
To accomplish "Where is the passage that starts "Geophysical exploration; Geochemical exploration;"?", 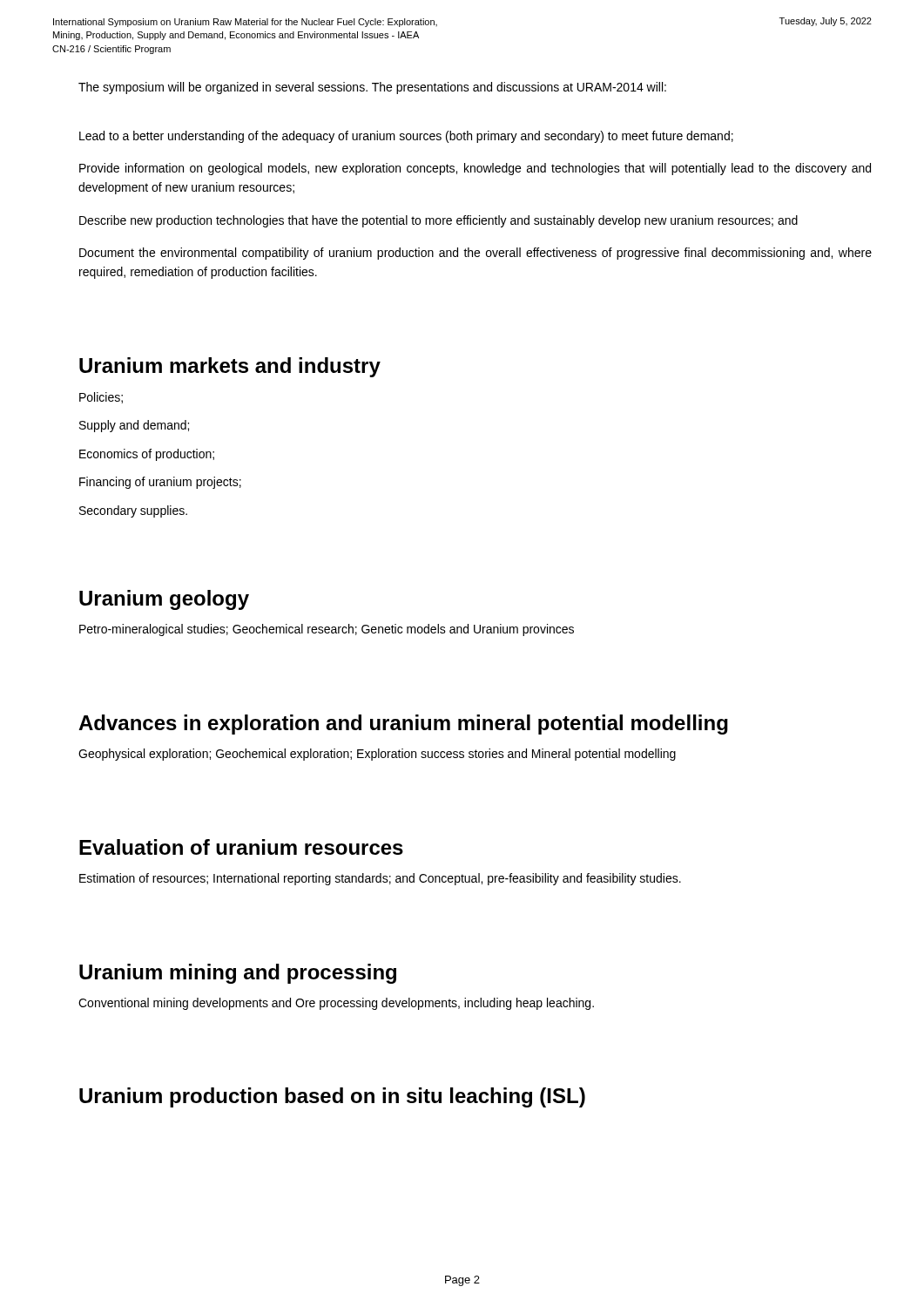I will (x=377, y=754).
